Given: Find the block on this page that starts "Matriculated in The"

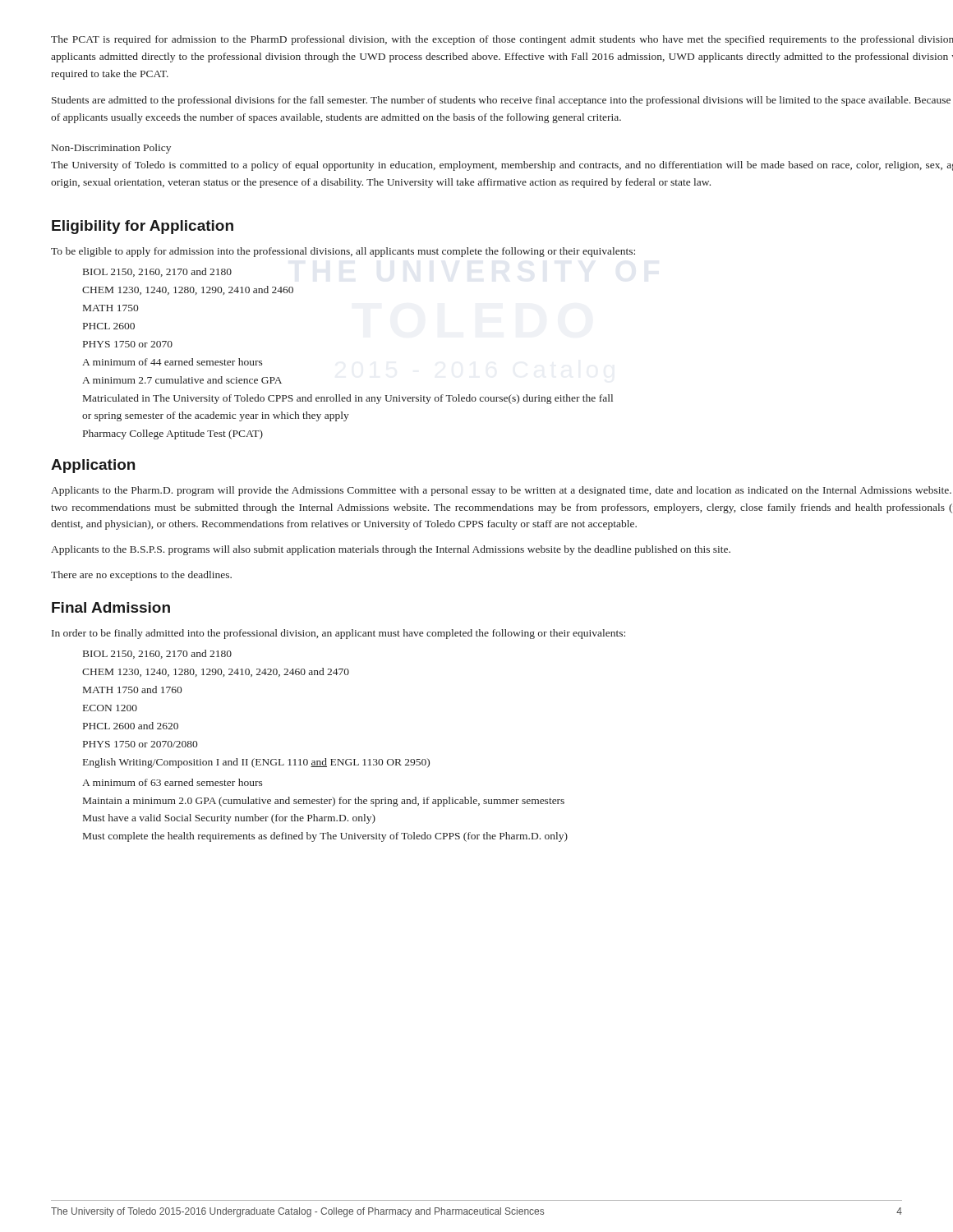Looking at the screenshot, I should tap(348, 406).
